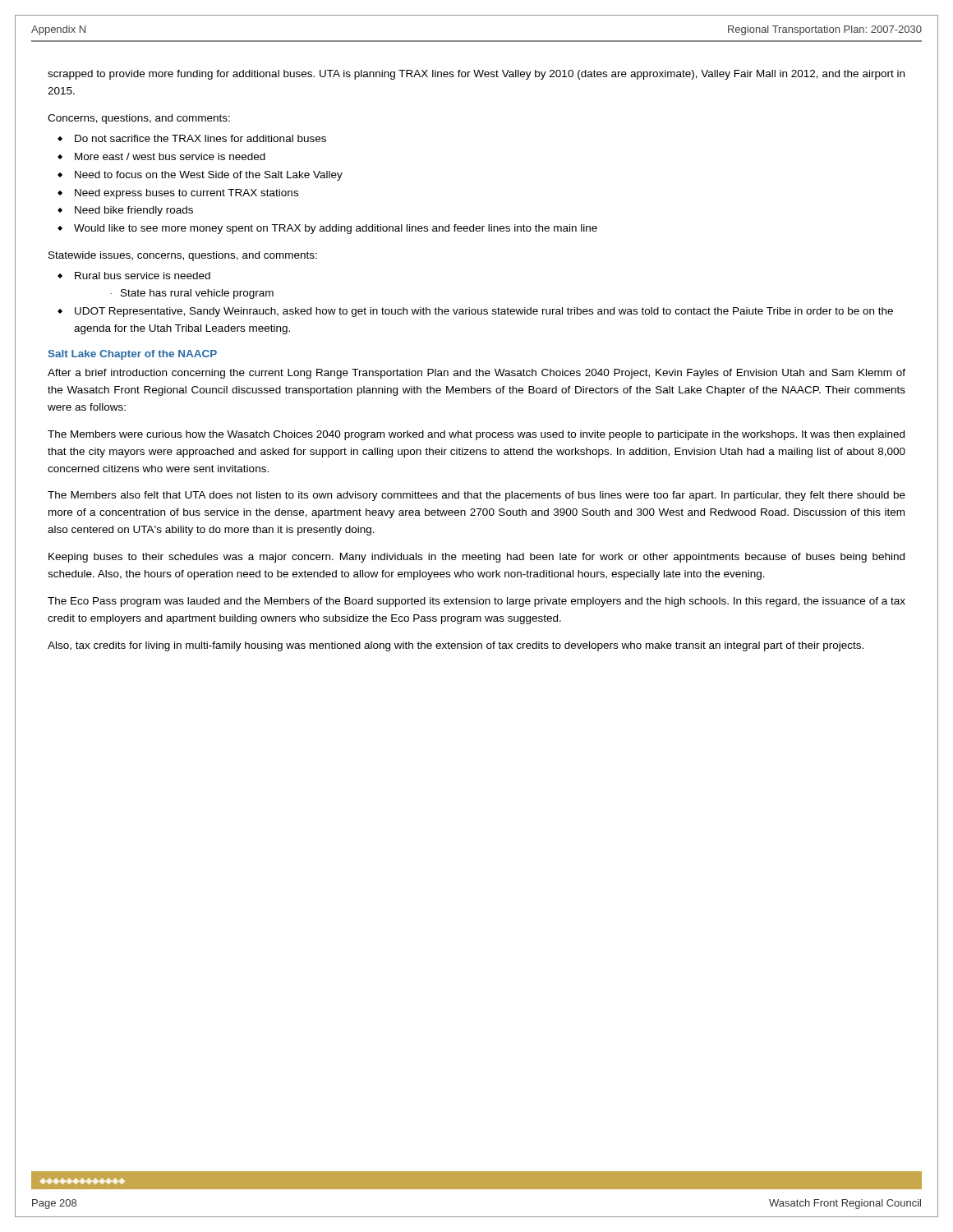This screenshot has width=953, height=1232.
Task: Locate the block of text that opens with "State has rural"
Action: pyautogui.click(x=197, y=293)
